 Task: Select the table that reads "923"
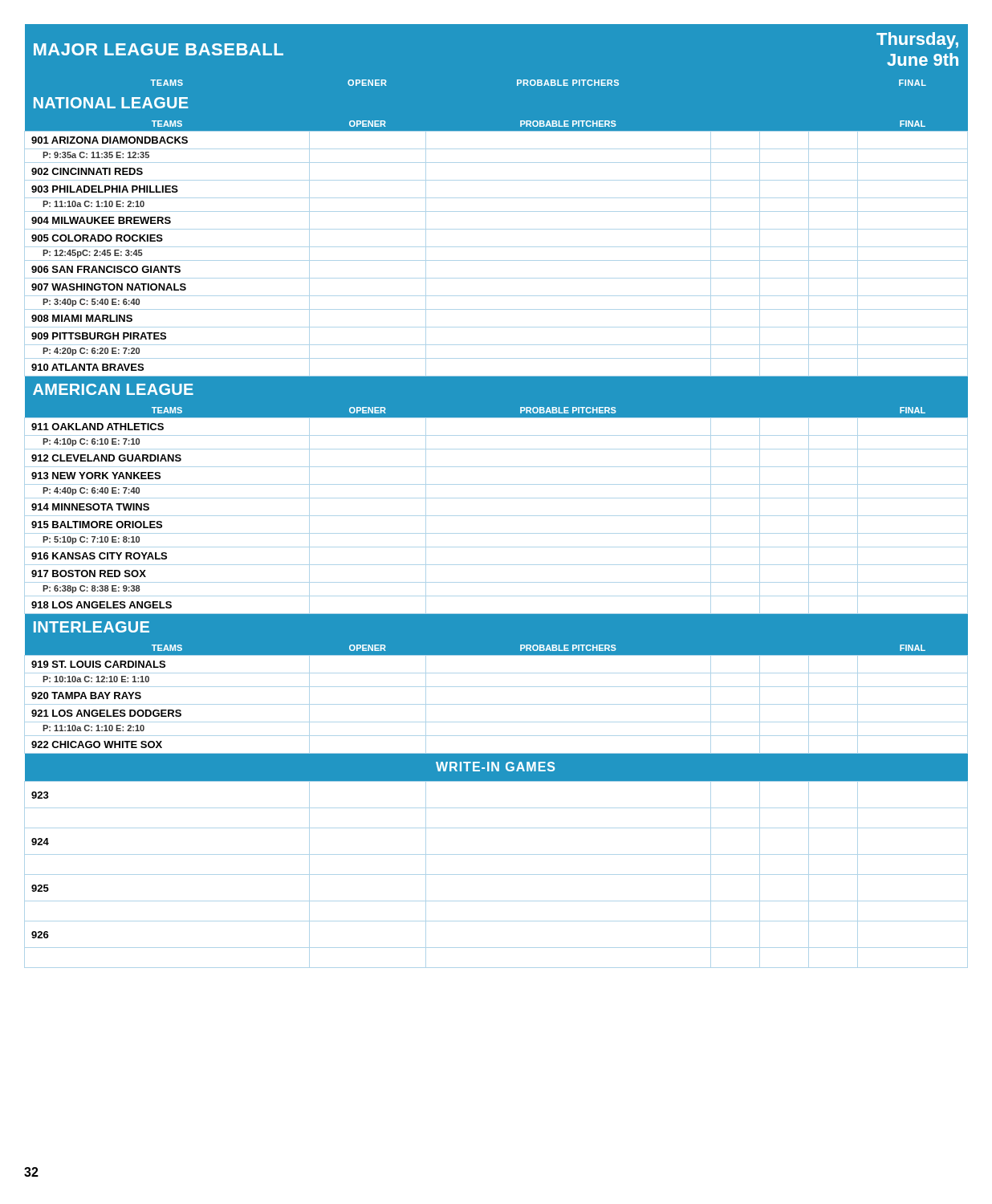point(496,795)
